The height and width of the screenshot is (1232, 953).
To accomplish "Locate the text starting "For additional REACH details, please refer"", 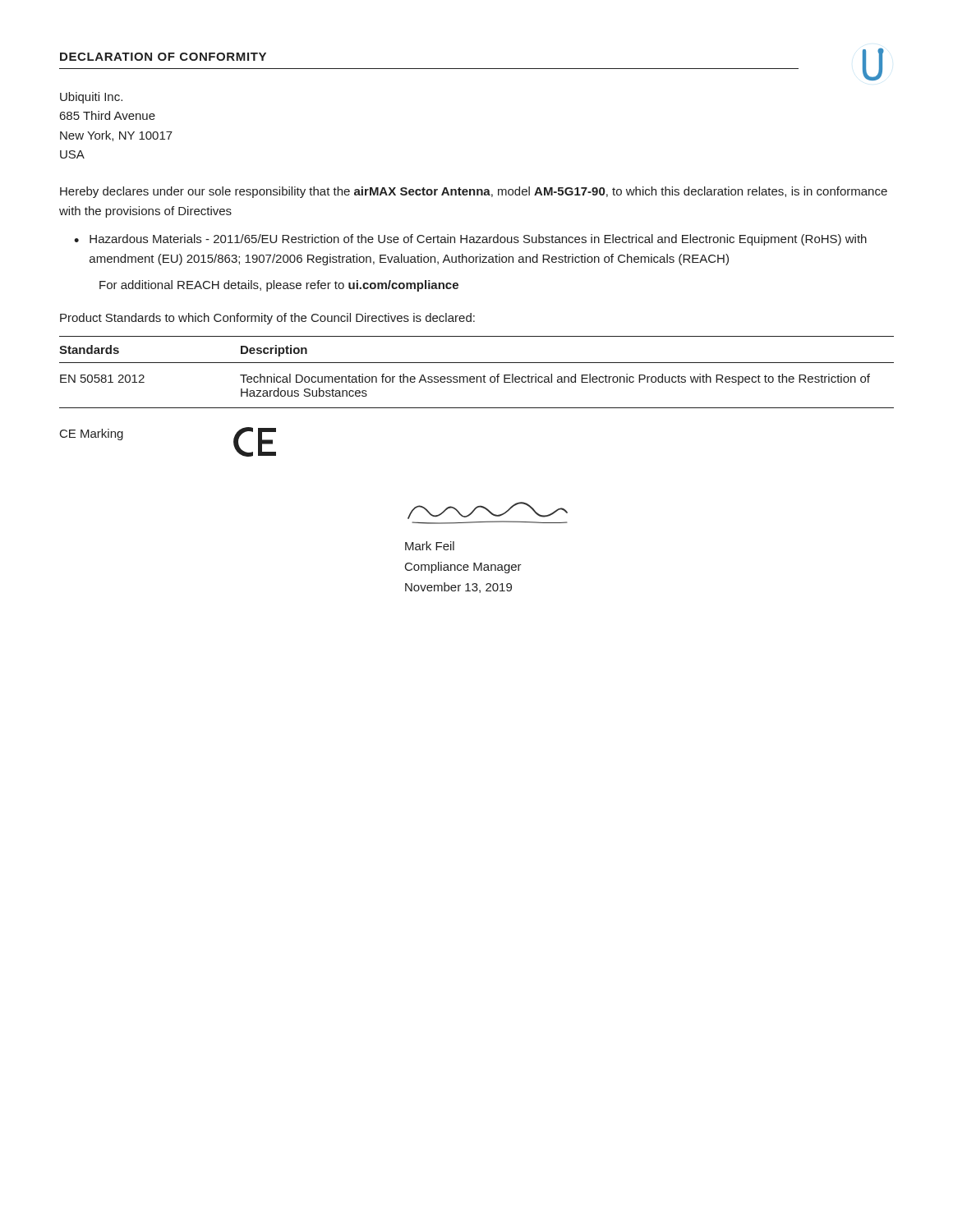I will tap(279, 285).
